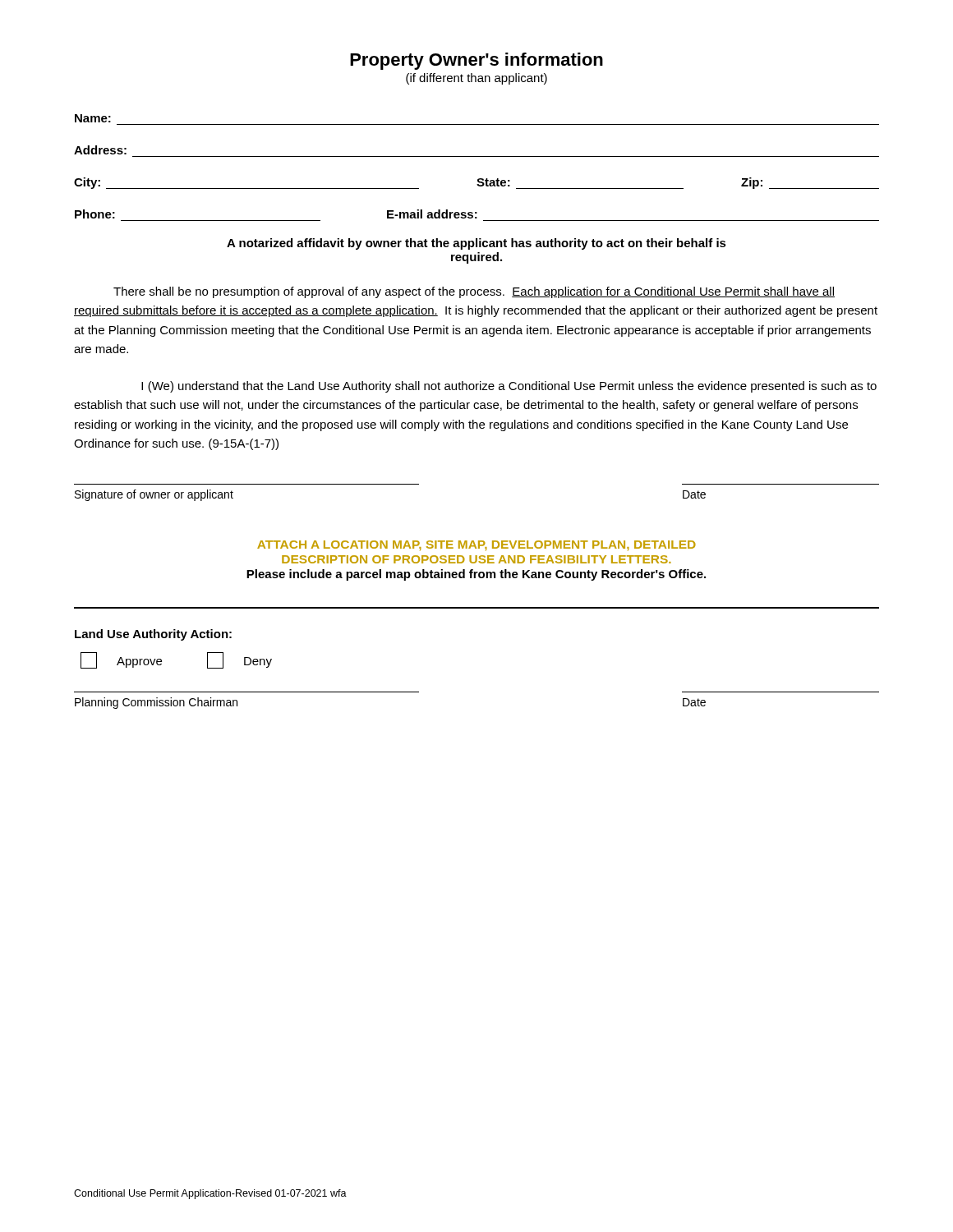Navigate to the element starting "Planning Commission Chairman Date"

(157, 703)
